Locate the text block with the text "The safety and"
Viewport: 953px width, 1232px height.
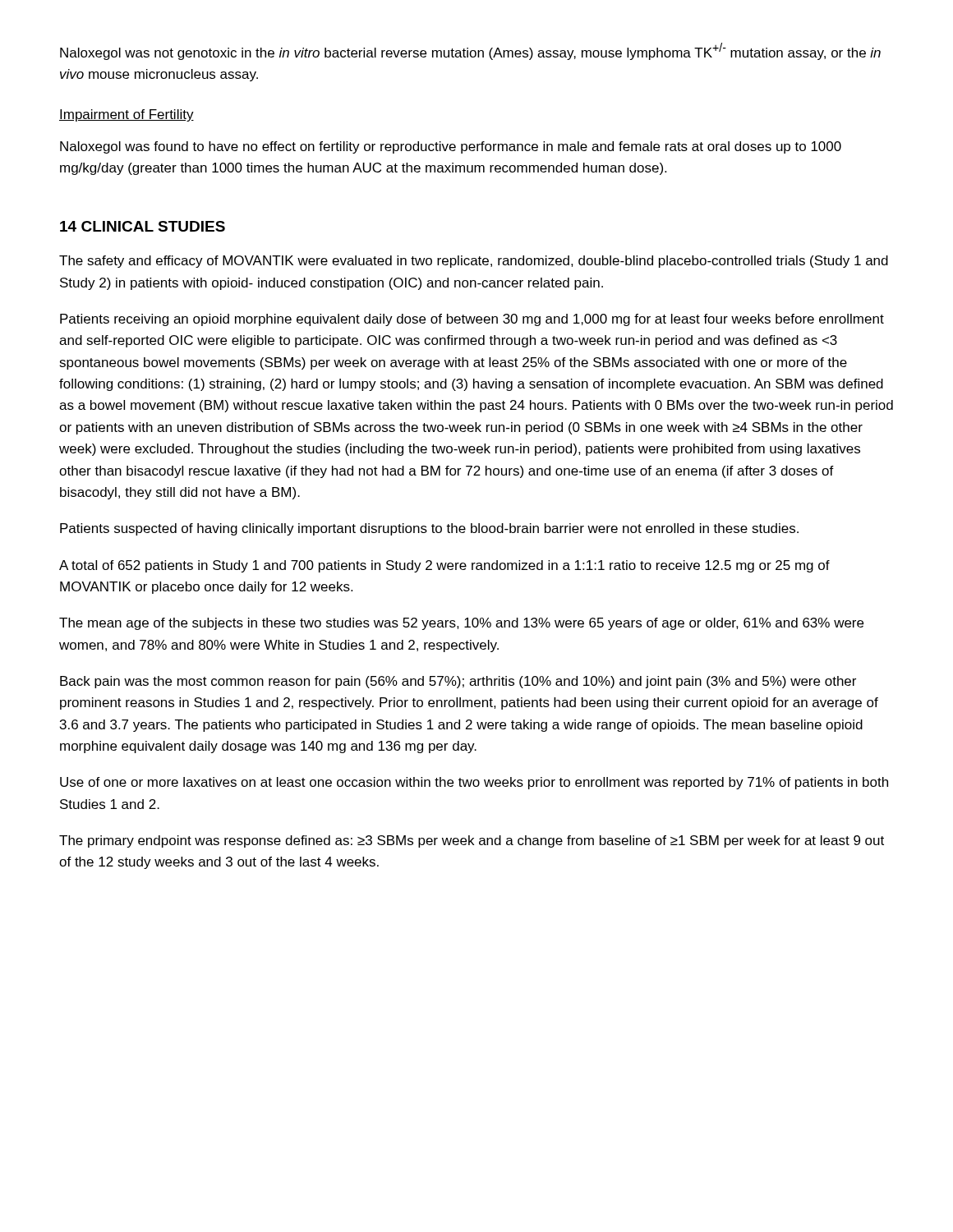tap(474, 272)
